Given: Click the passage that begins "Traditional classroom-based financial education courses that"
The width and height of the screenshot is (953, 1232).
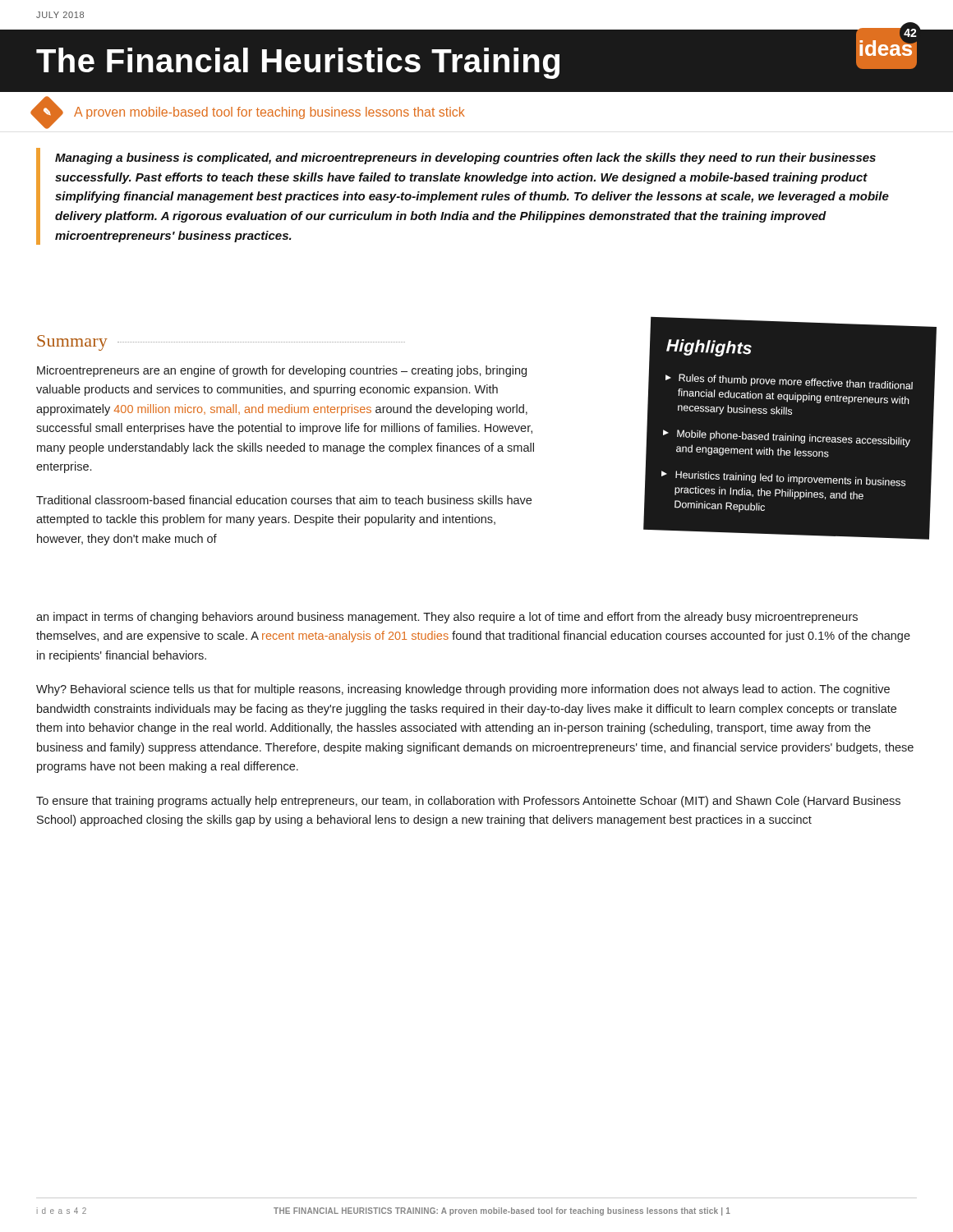Looking at the screenshot, I should 292,520.
